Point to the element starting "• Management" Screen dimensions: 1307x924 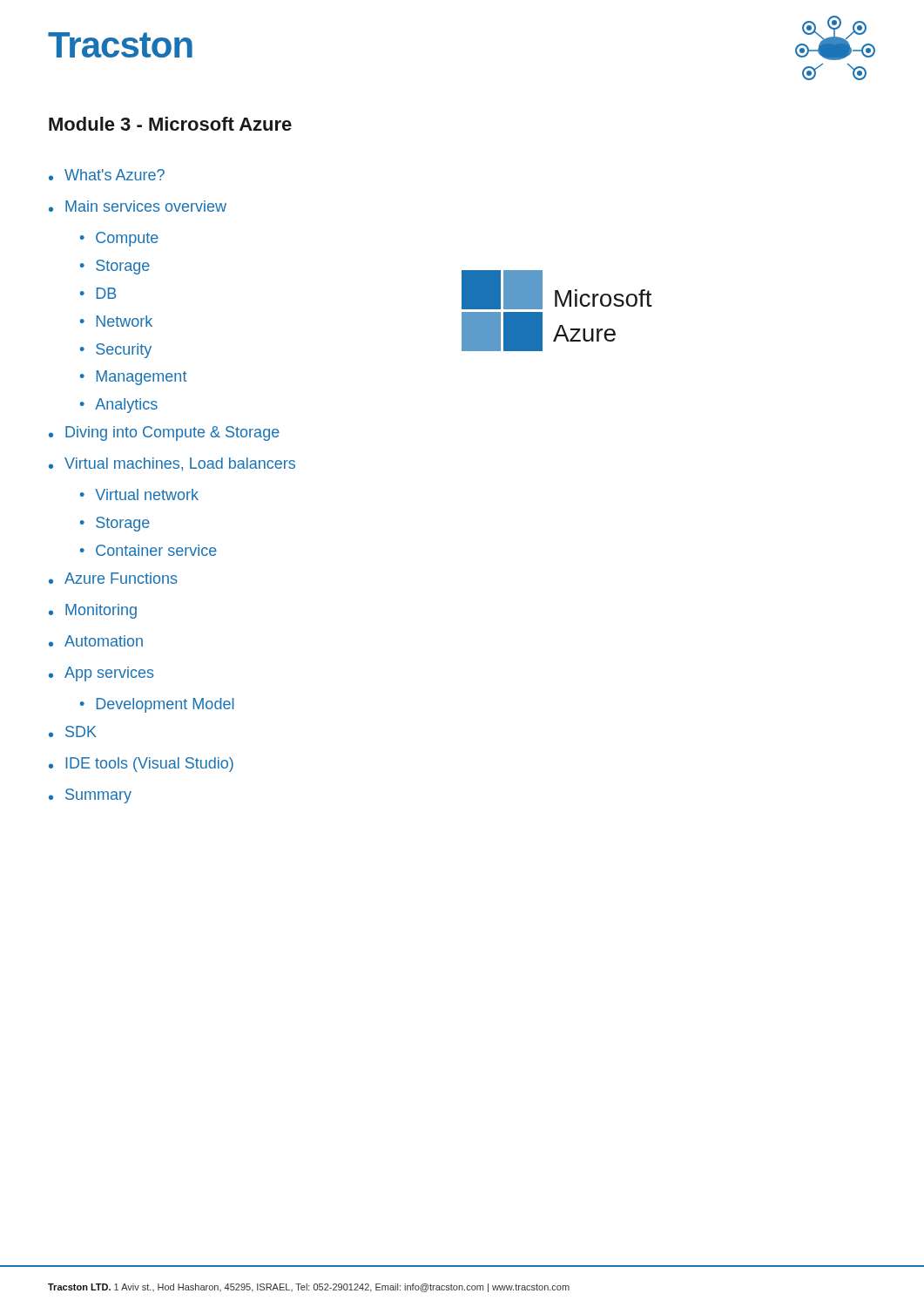pyautogui.click(x=133, y=378)
